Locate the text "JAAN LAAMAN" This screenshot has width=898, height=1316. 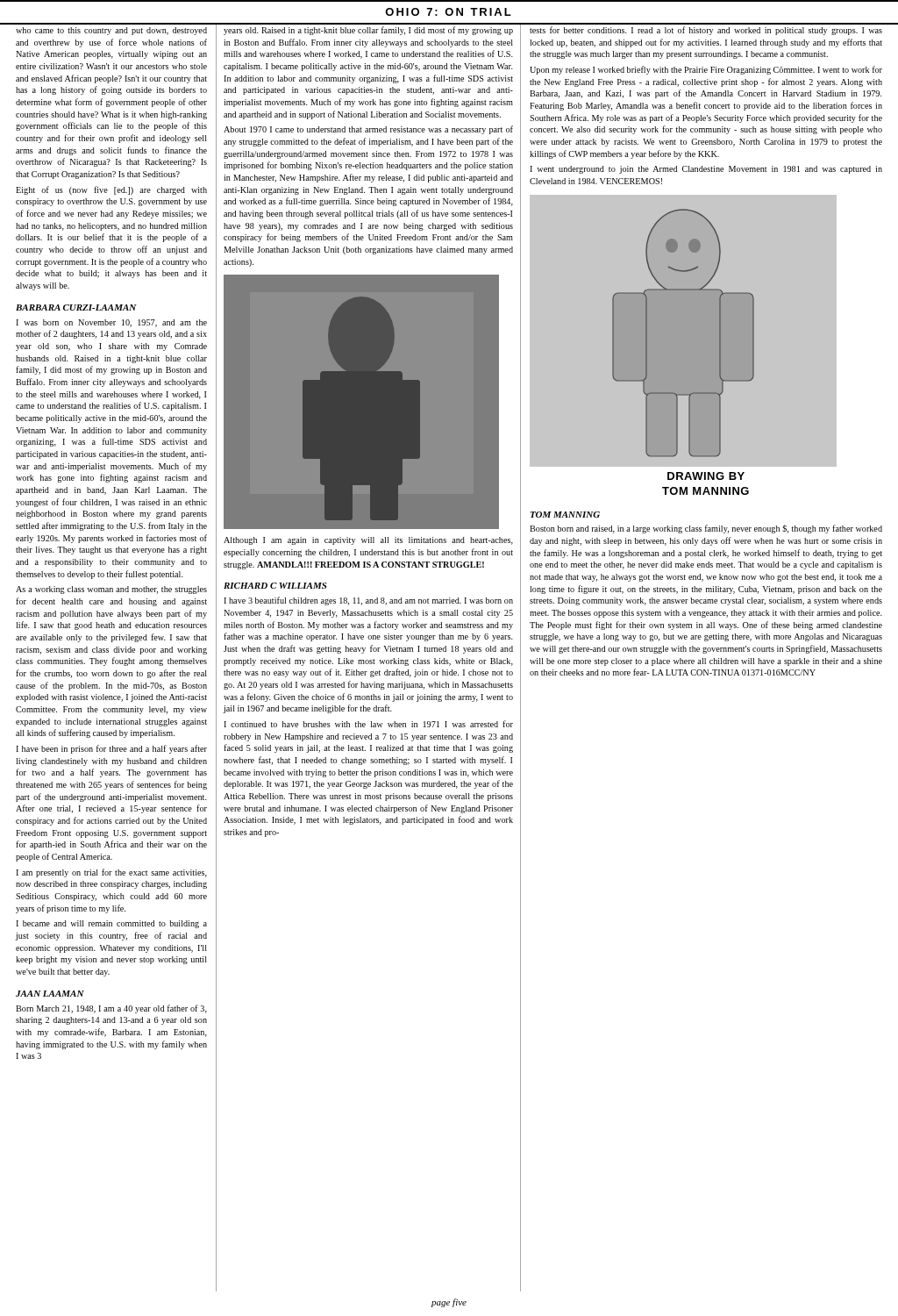click(50, 993)
